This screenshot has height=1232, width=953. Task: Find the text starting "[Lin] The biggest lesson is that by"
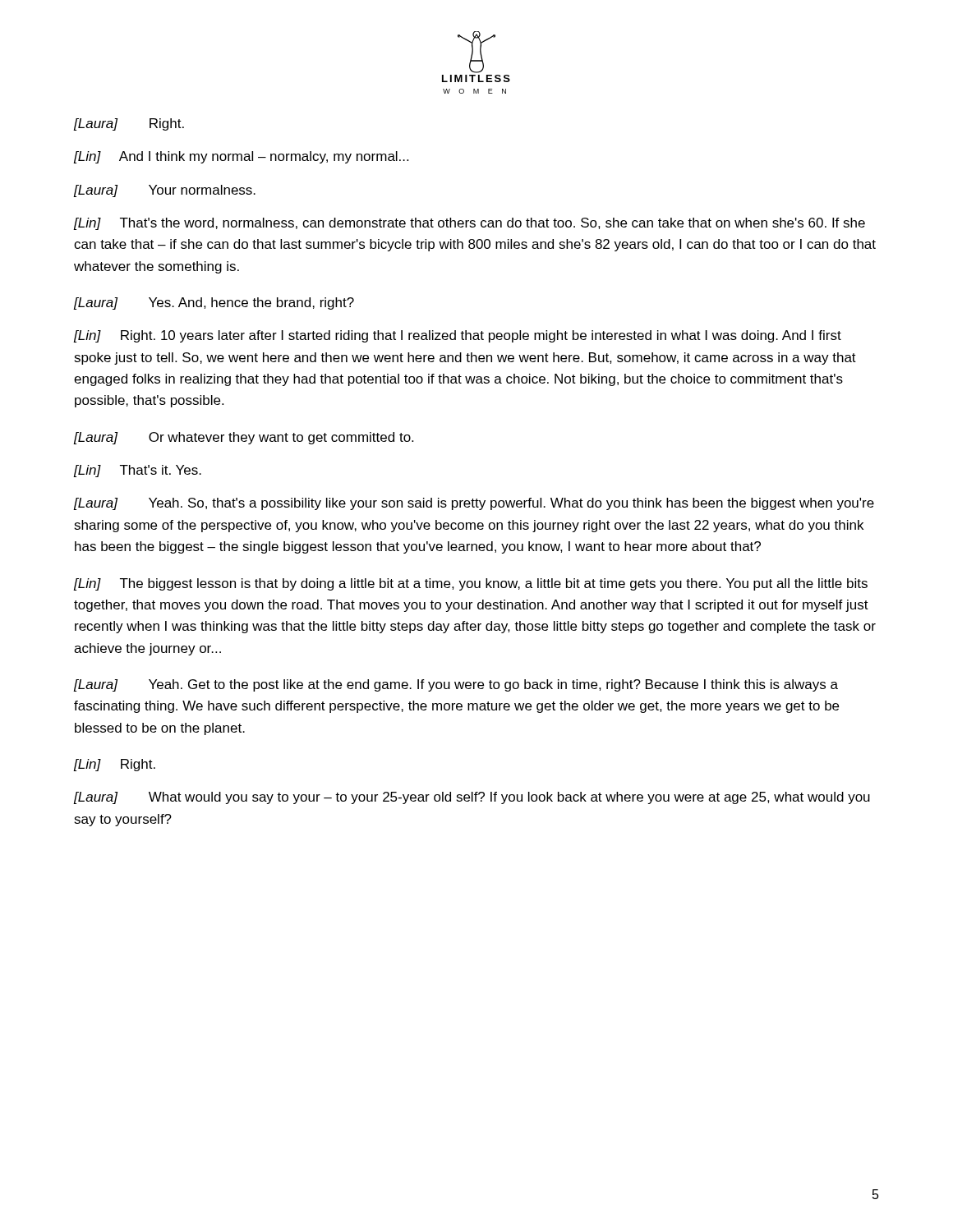pyautogui.click(x=475, y=616)
